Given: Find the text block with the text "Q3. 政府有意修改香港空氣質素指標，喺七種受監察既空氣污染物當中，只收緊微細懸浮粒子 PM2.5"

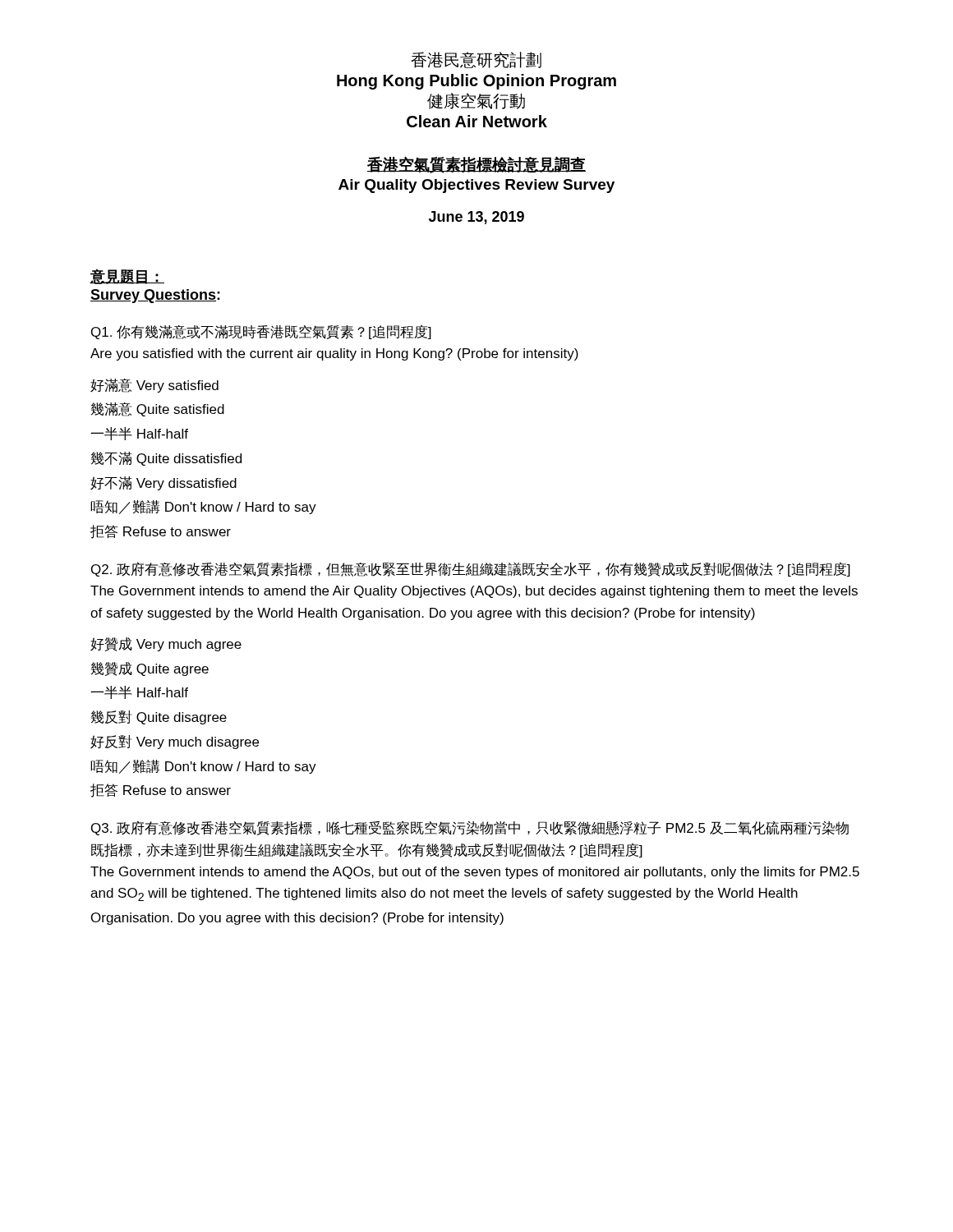Looking at the screenshot, I should click(475, 873).
